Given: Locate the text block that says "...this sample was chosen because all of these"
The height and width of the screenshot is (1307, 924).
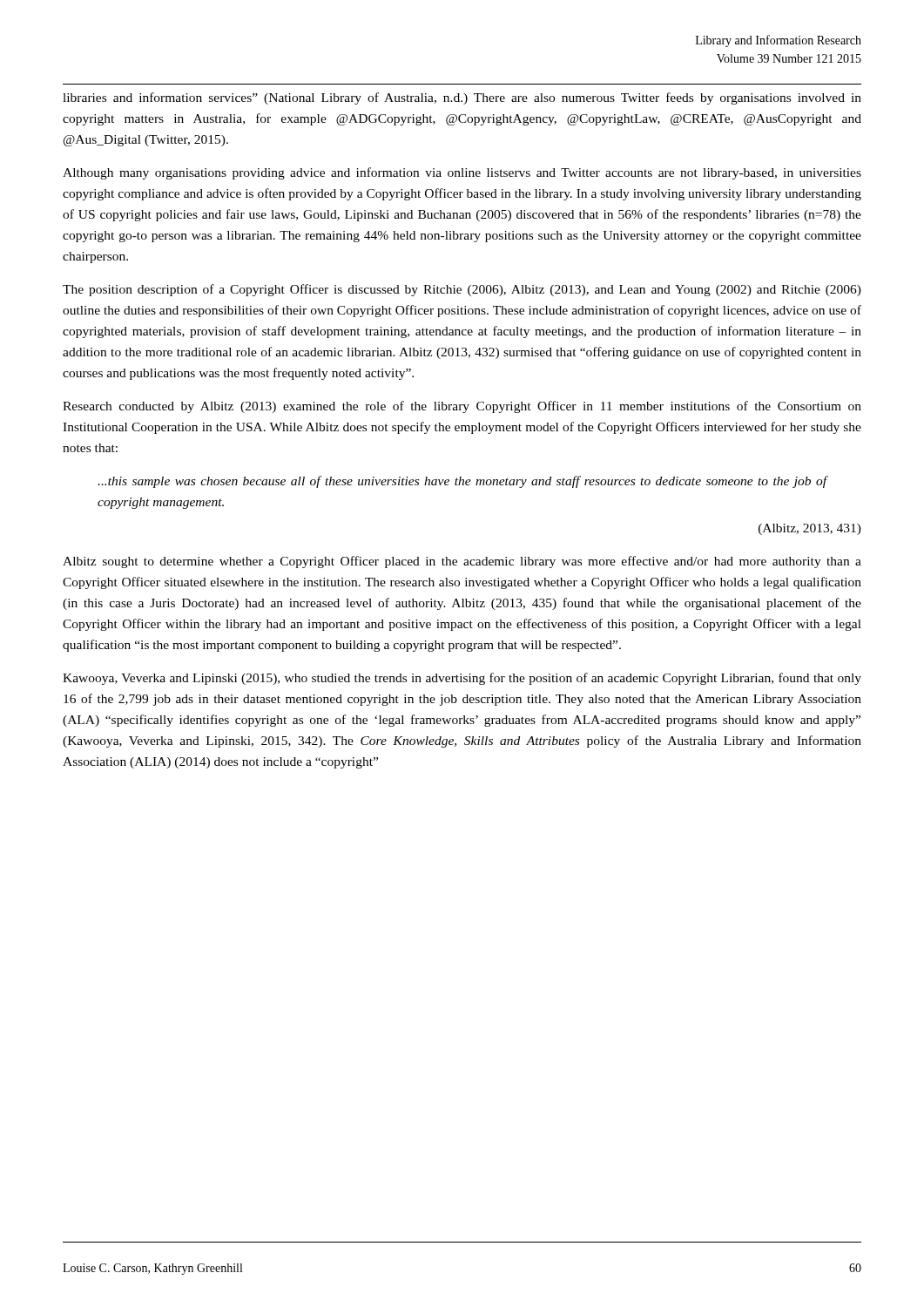Looking at the screenshot, I should 462,491.
